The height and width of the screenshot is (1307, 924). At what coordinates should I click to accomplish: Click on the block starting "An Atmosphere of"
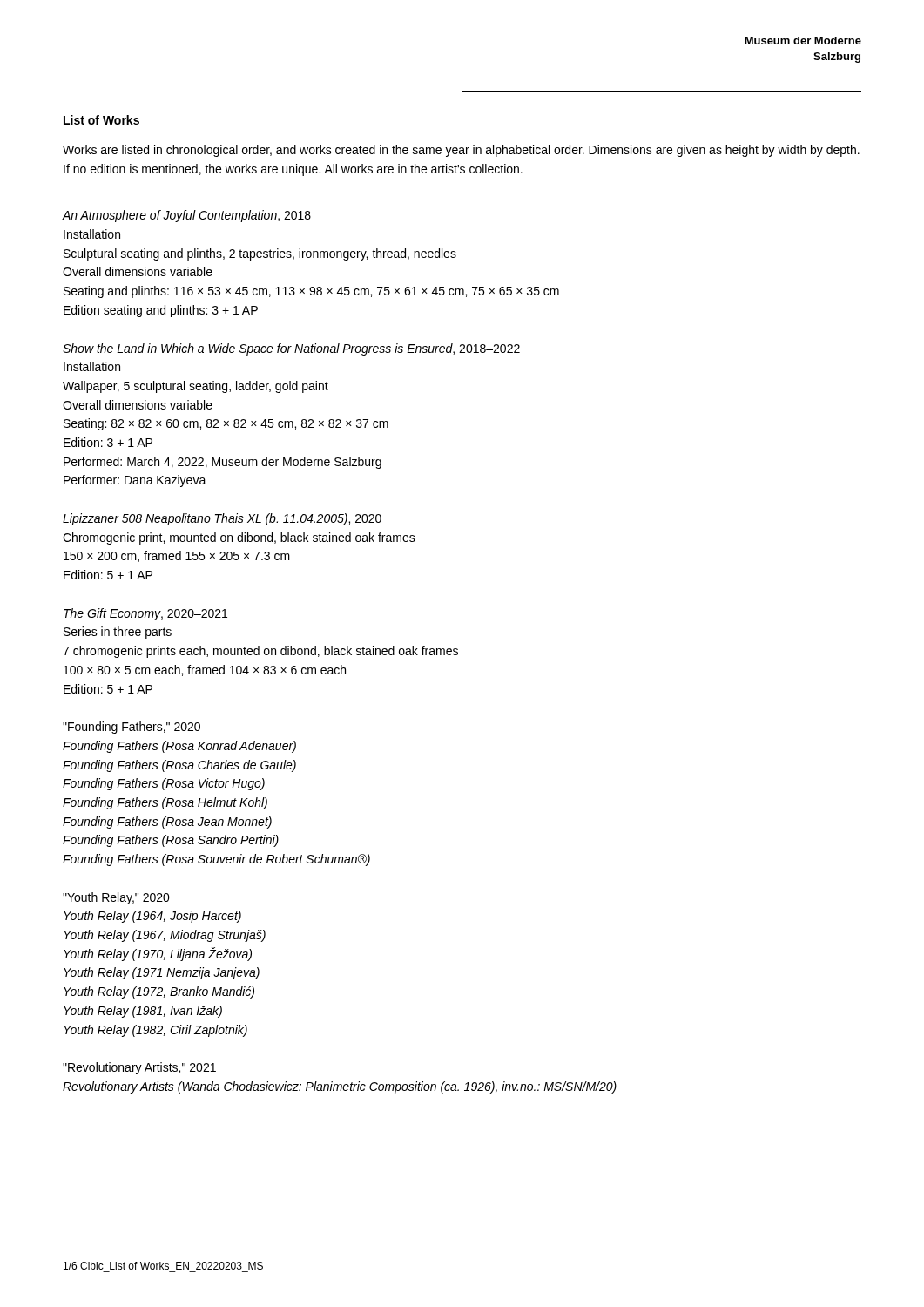pos(462,263)
